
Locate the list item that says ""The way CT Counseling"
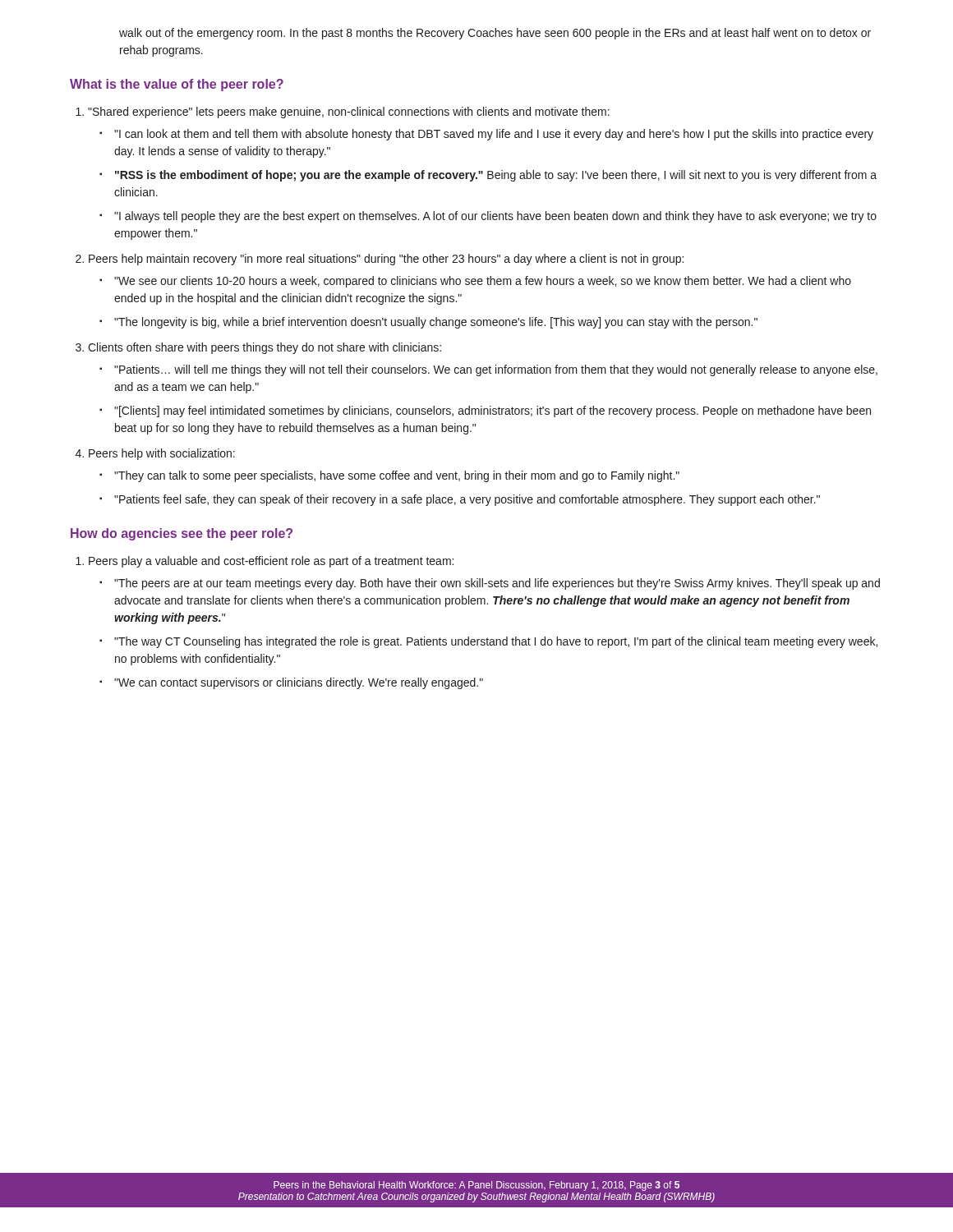click(496, 650)
